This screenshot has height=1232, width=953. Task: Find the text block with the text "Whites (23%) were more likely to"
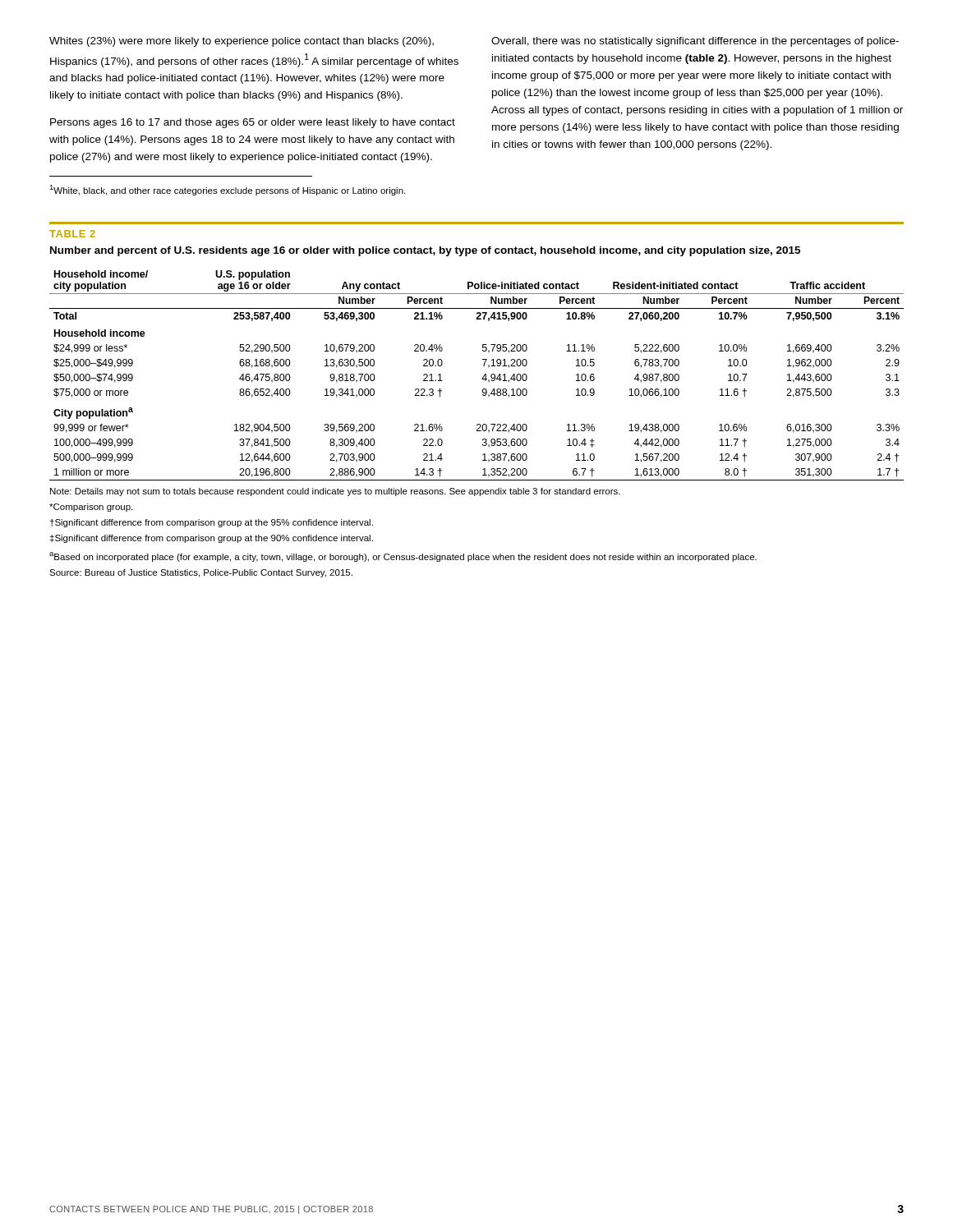coord(255,99)
